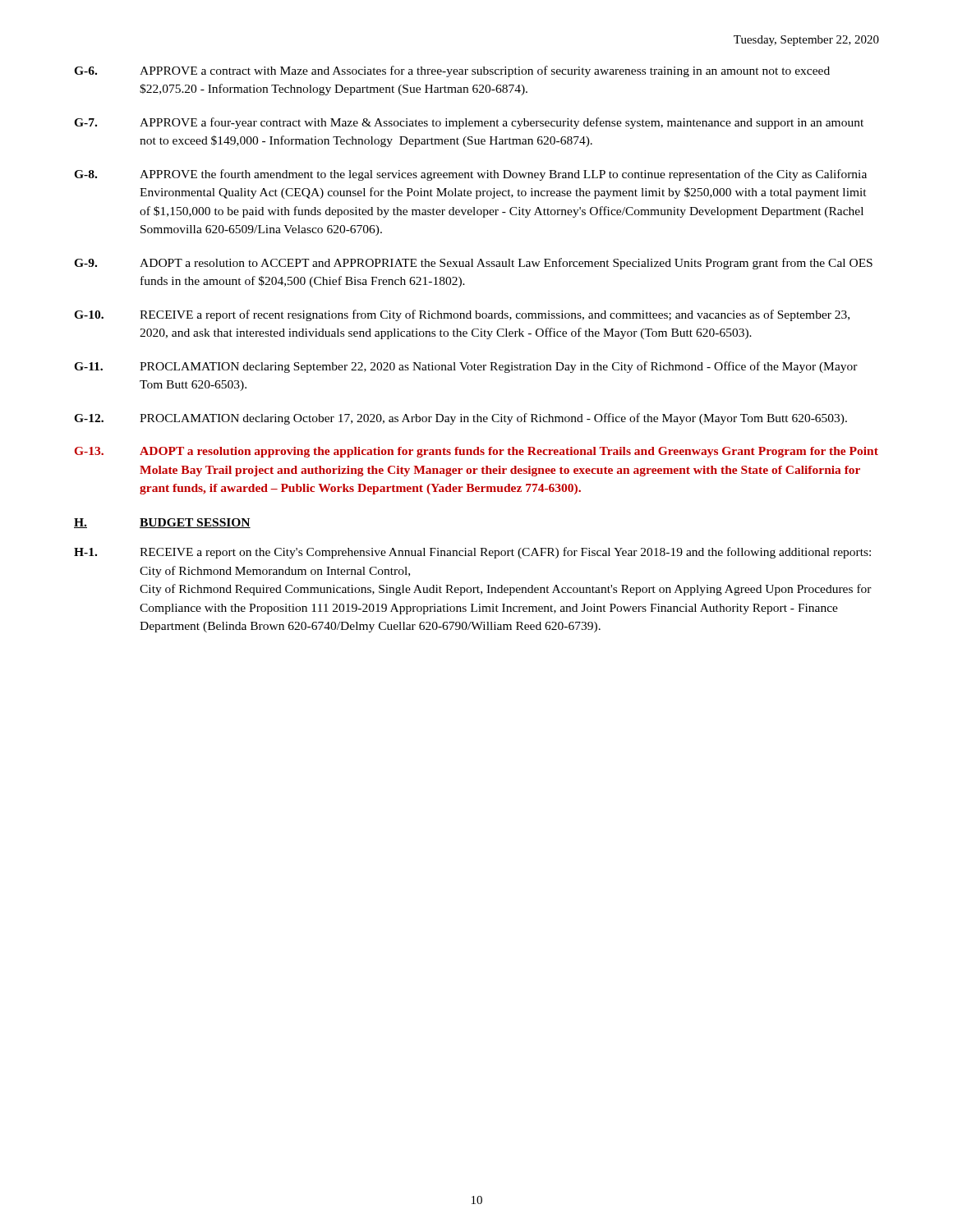The height and width of the screenshot is (1232, 953).
Task: Find the text starting "G-12. PROCLAMATION declaring October 17, 2020, as"
Action: [x=476, y=418]
